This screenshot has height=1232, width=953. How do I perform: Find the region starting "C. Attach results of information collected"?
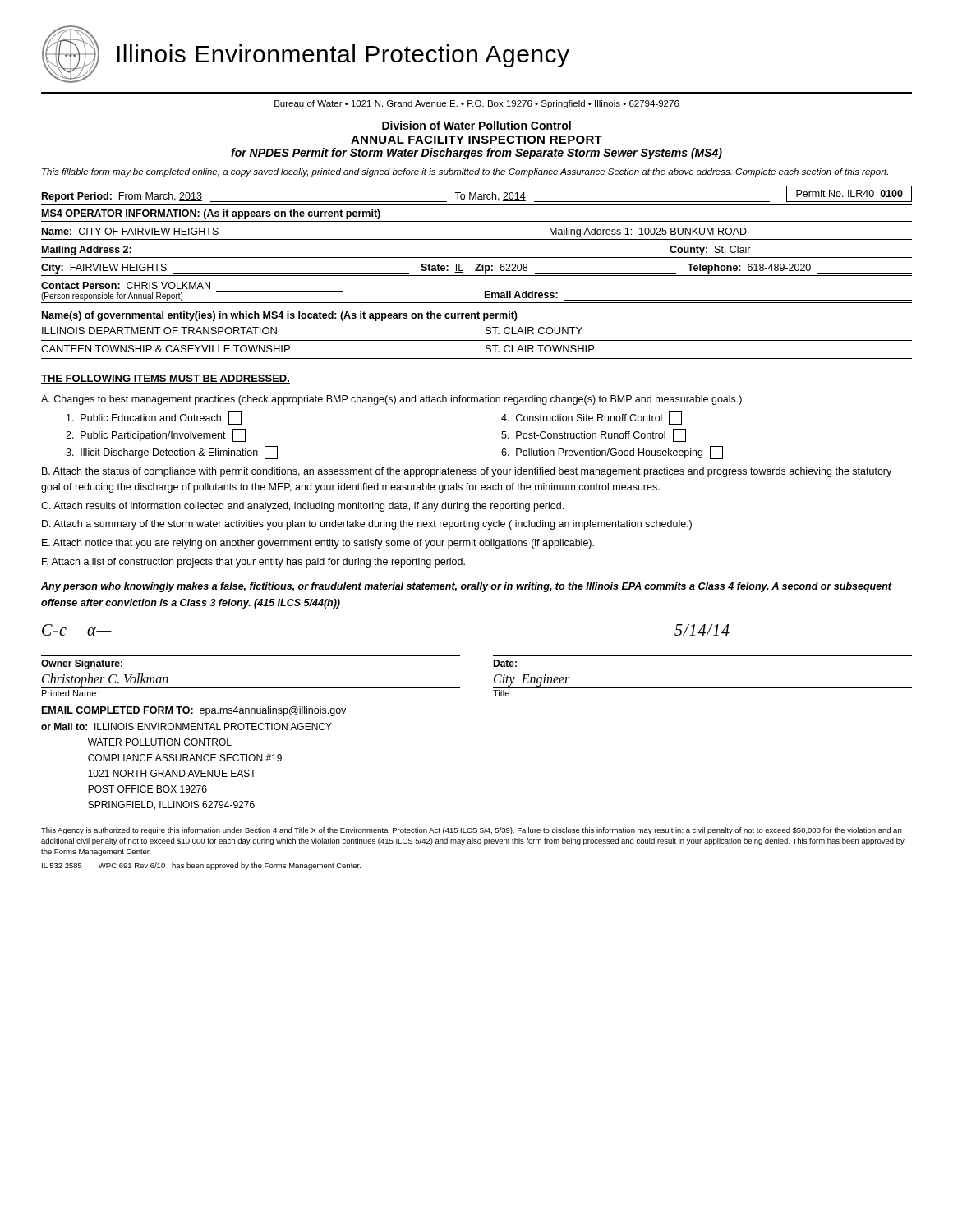pos(303,506)
